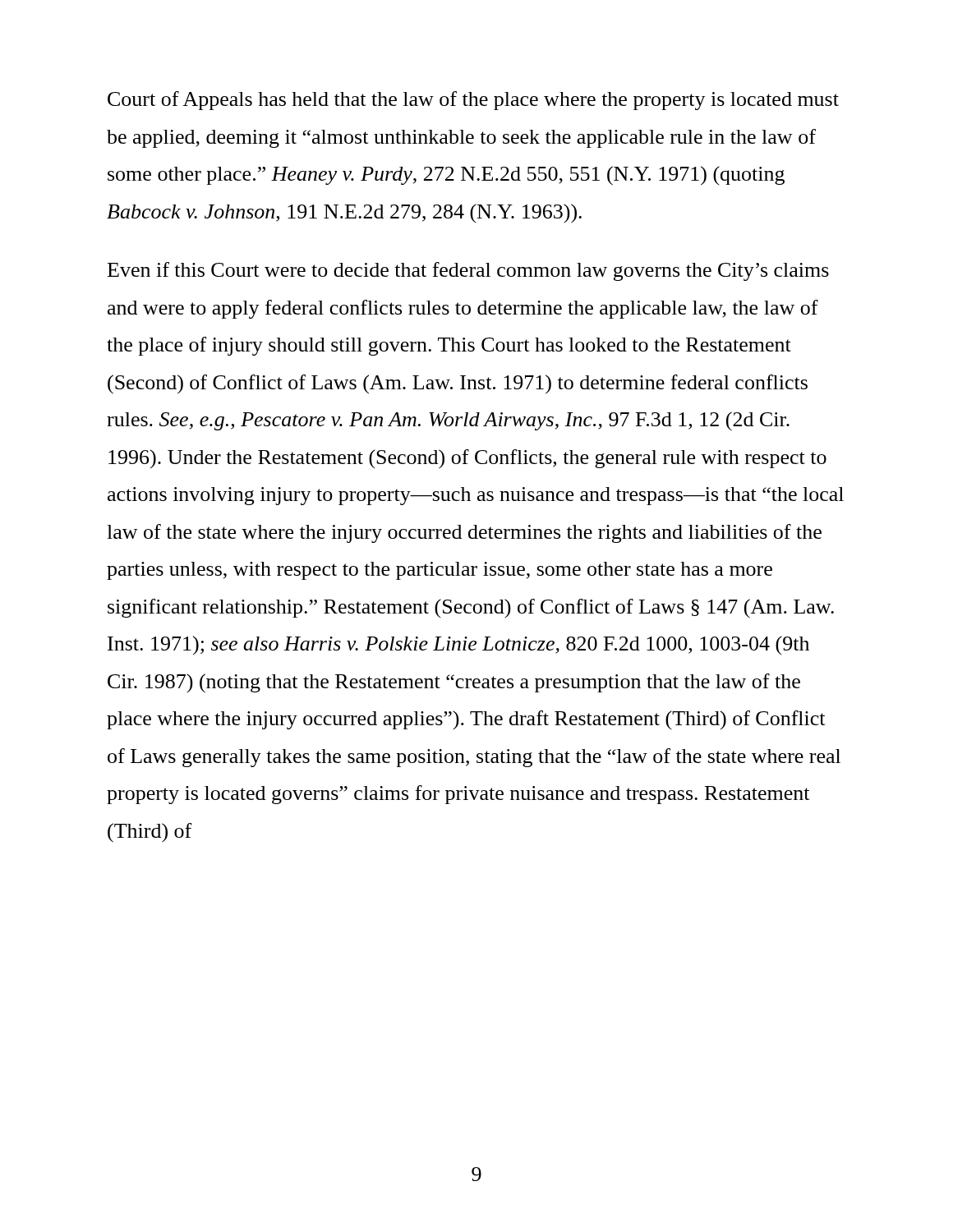953x1232 pixels.
Task: Point to the text block starting "Court of Appeals"
Action: click(476, 155)
